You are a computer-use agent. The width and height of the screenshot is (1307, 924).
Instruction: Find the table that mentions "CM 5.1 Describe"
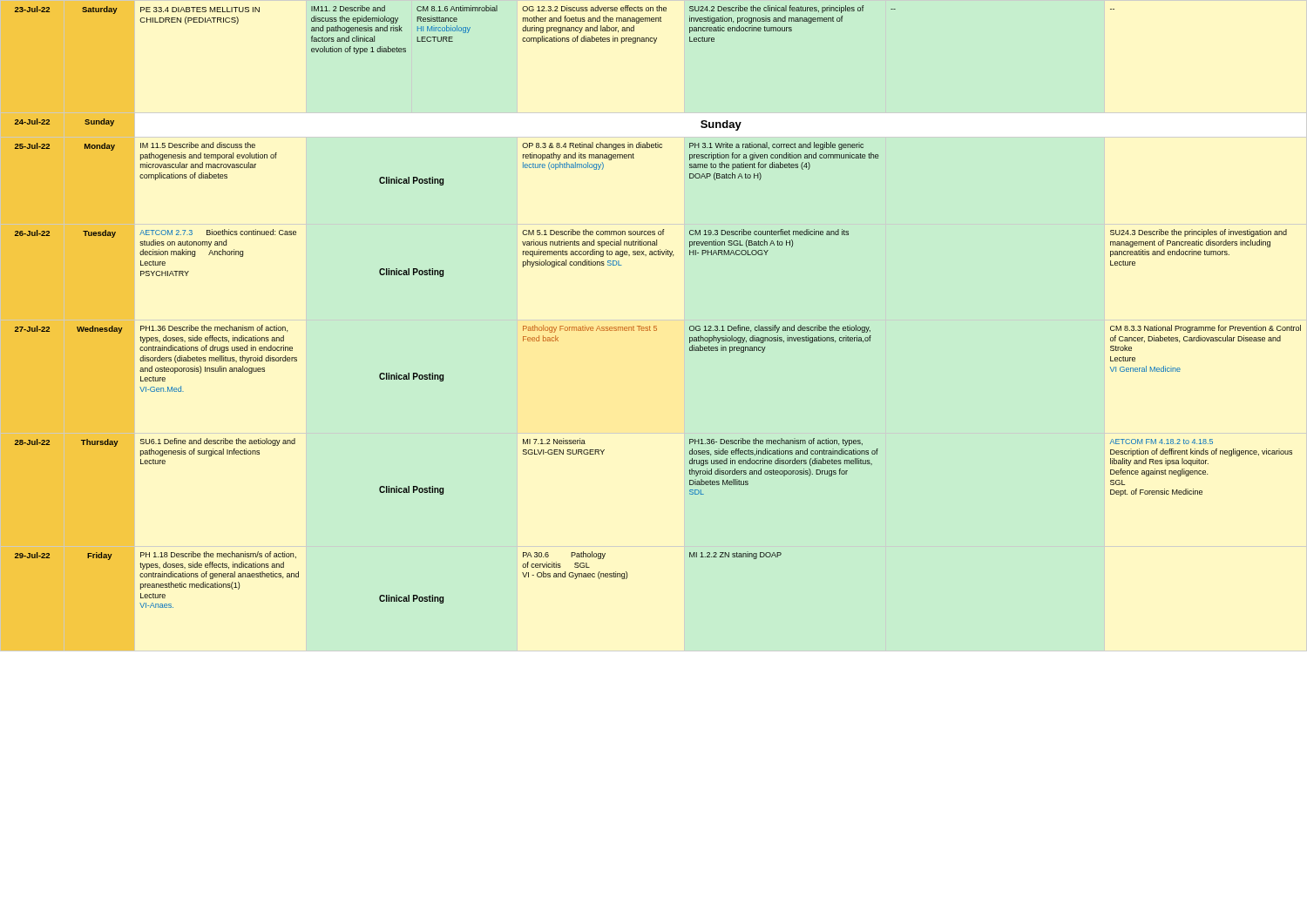pyautogui.click(x=654, y=326)
